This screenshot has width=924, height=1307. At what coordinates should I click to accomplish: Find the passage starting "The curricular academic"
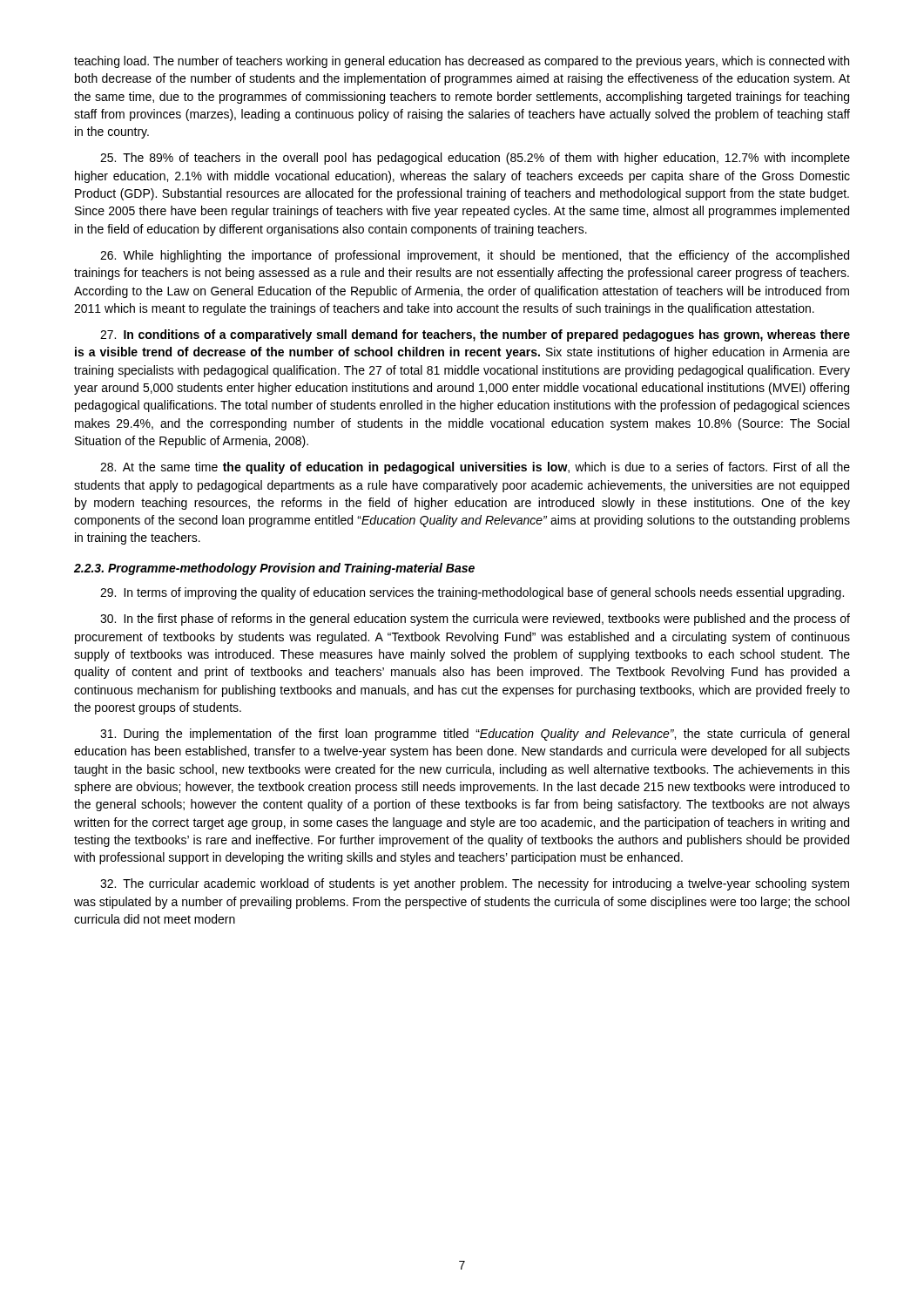coord(462,902)
